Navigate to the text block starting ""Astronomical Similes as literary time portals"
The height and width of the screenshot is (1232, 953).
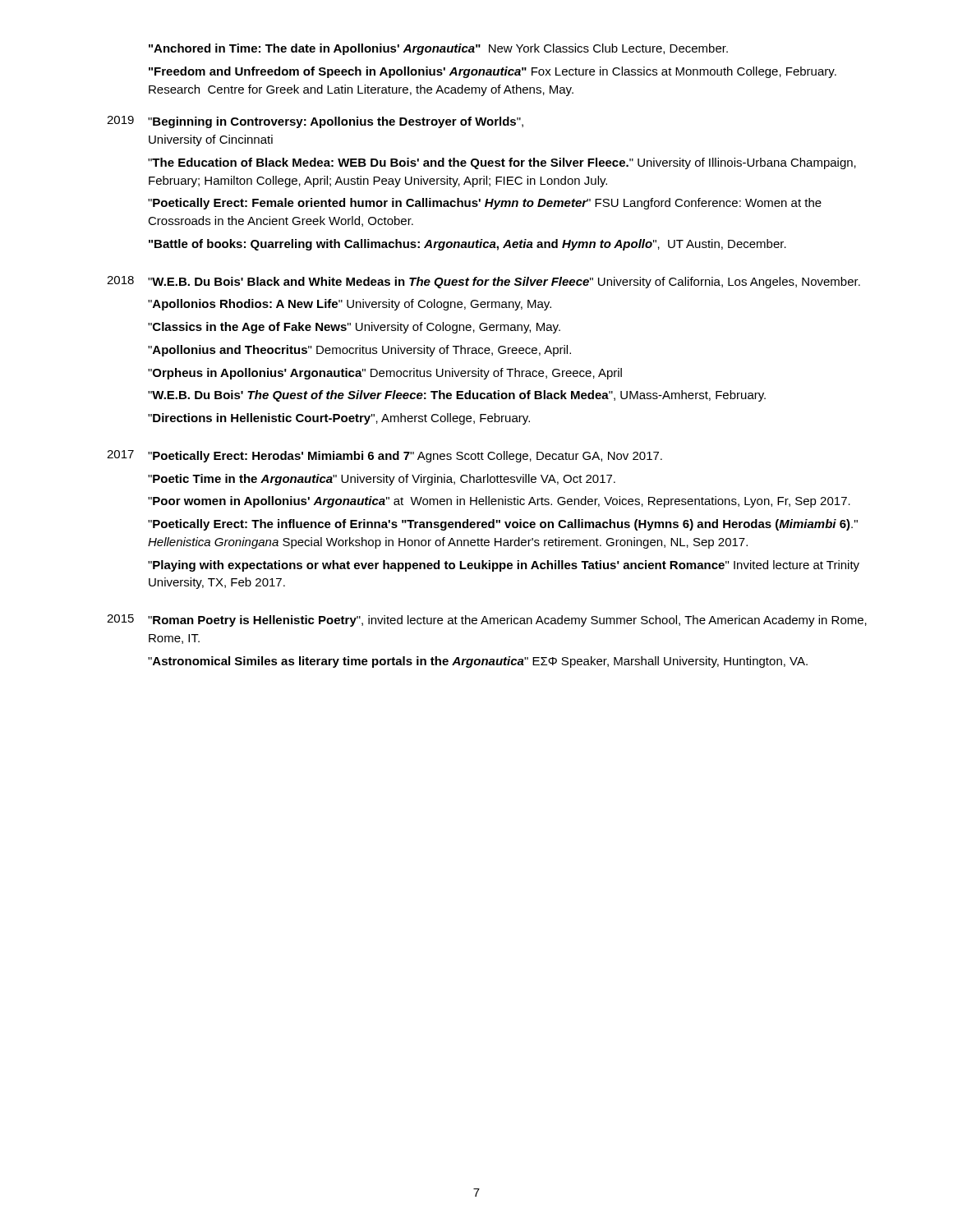(x=518, y=661)
